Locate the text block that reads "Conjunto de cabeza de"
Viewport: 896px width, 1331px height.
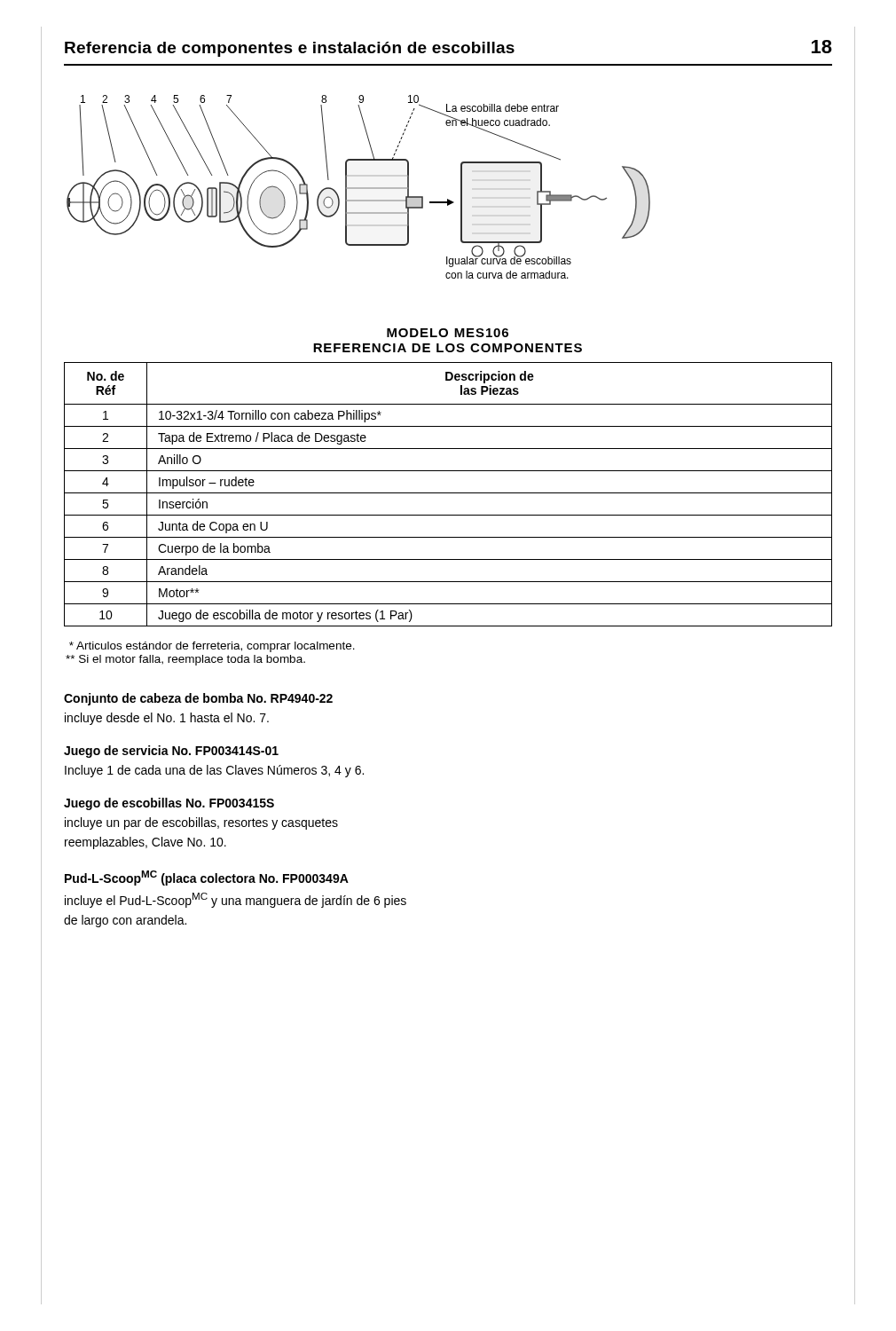[198, 699]
